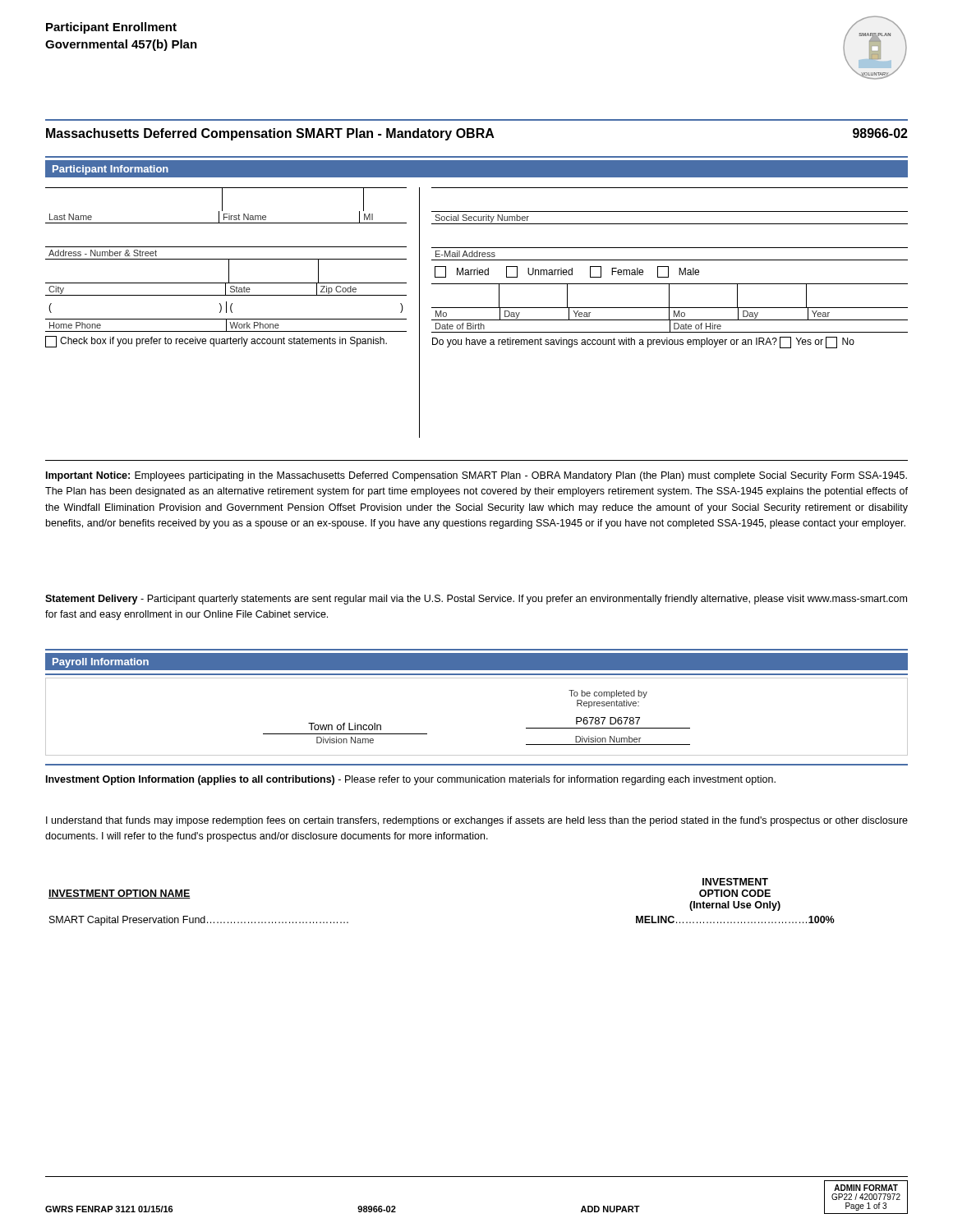Locate the logo
This screenshot has width=953, height=1232.
coord(875,48)
